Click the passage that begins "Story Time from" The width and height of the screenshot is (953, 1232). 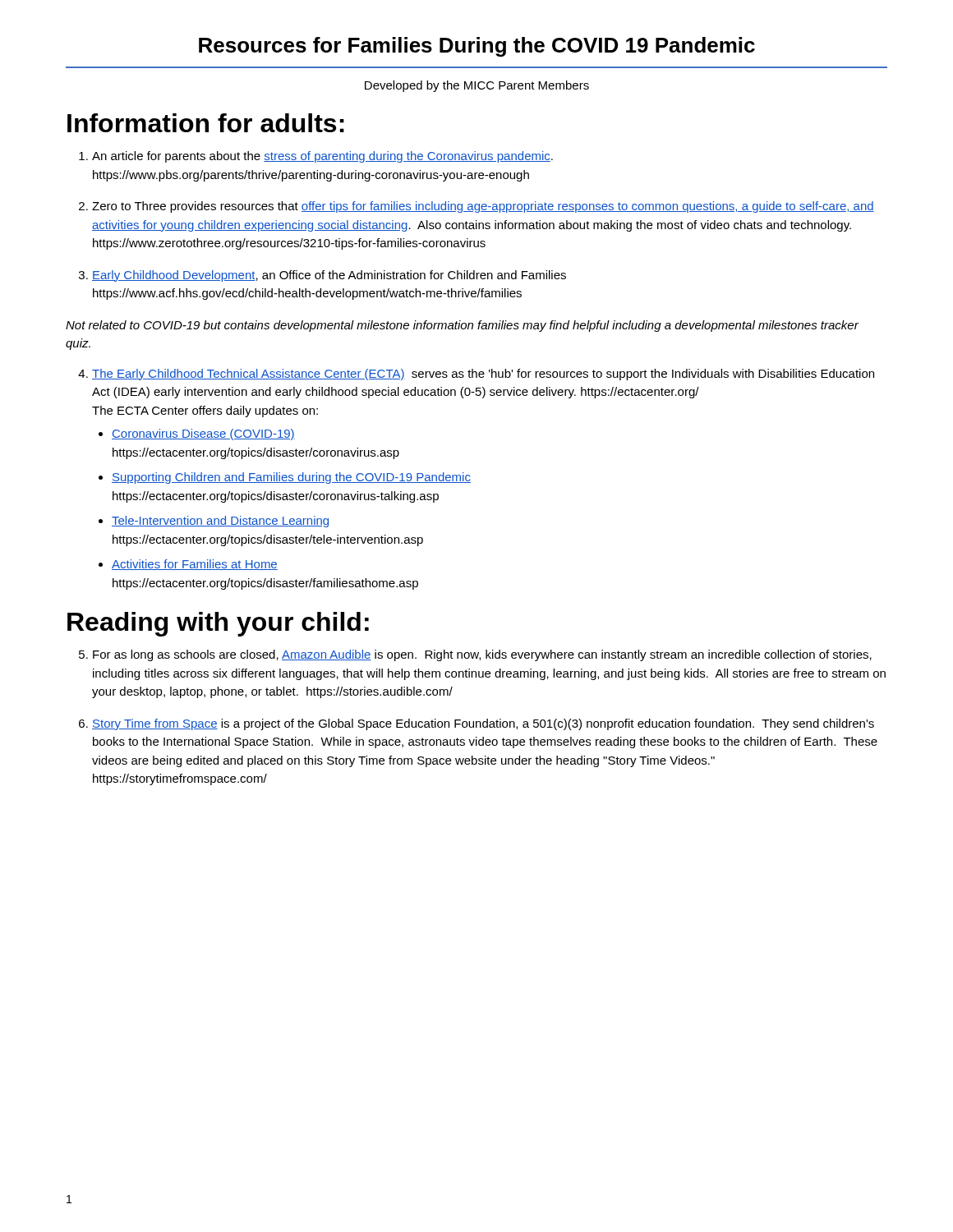485,750
